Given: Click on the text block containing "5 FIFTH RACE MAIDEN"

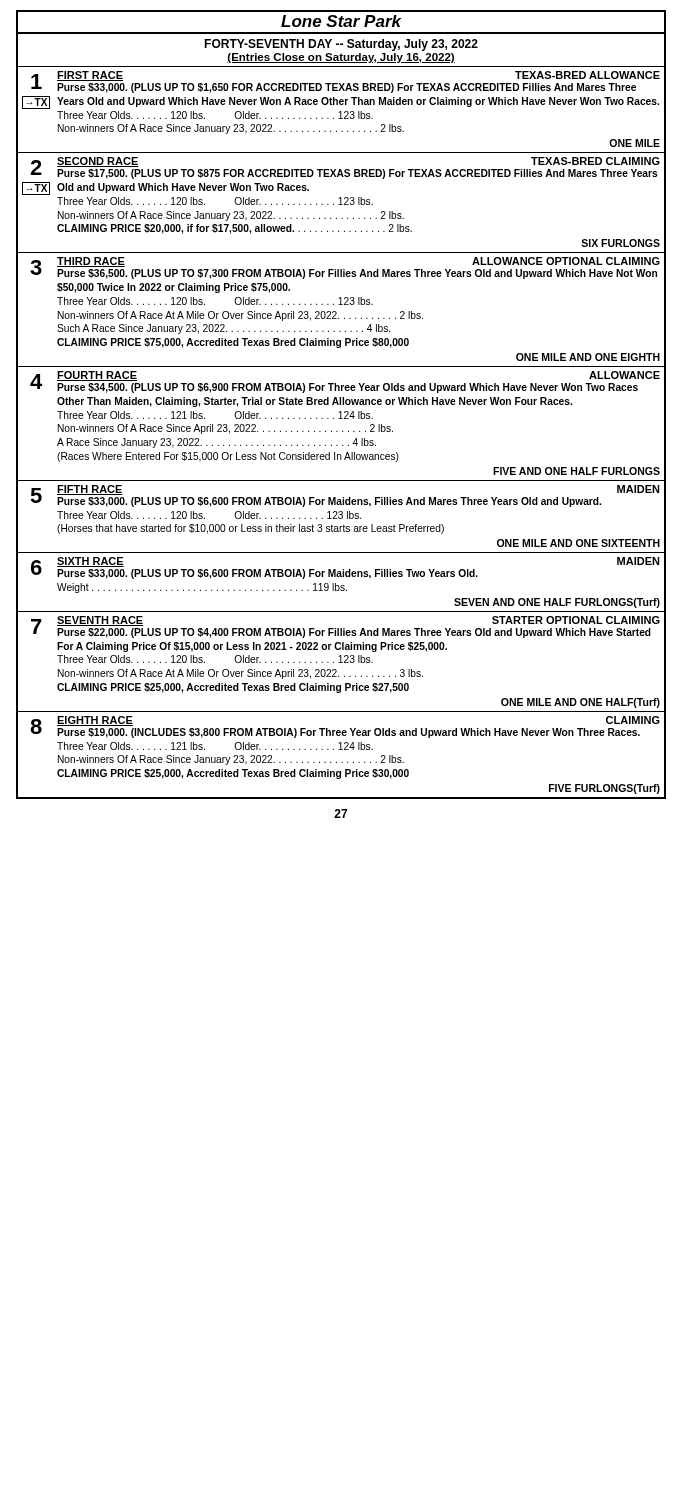Looking at the screenshot, I should [339, 516].
